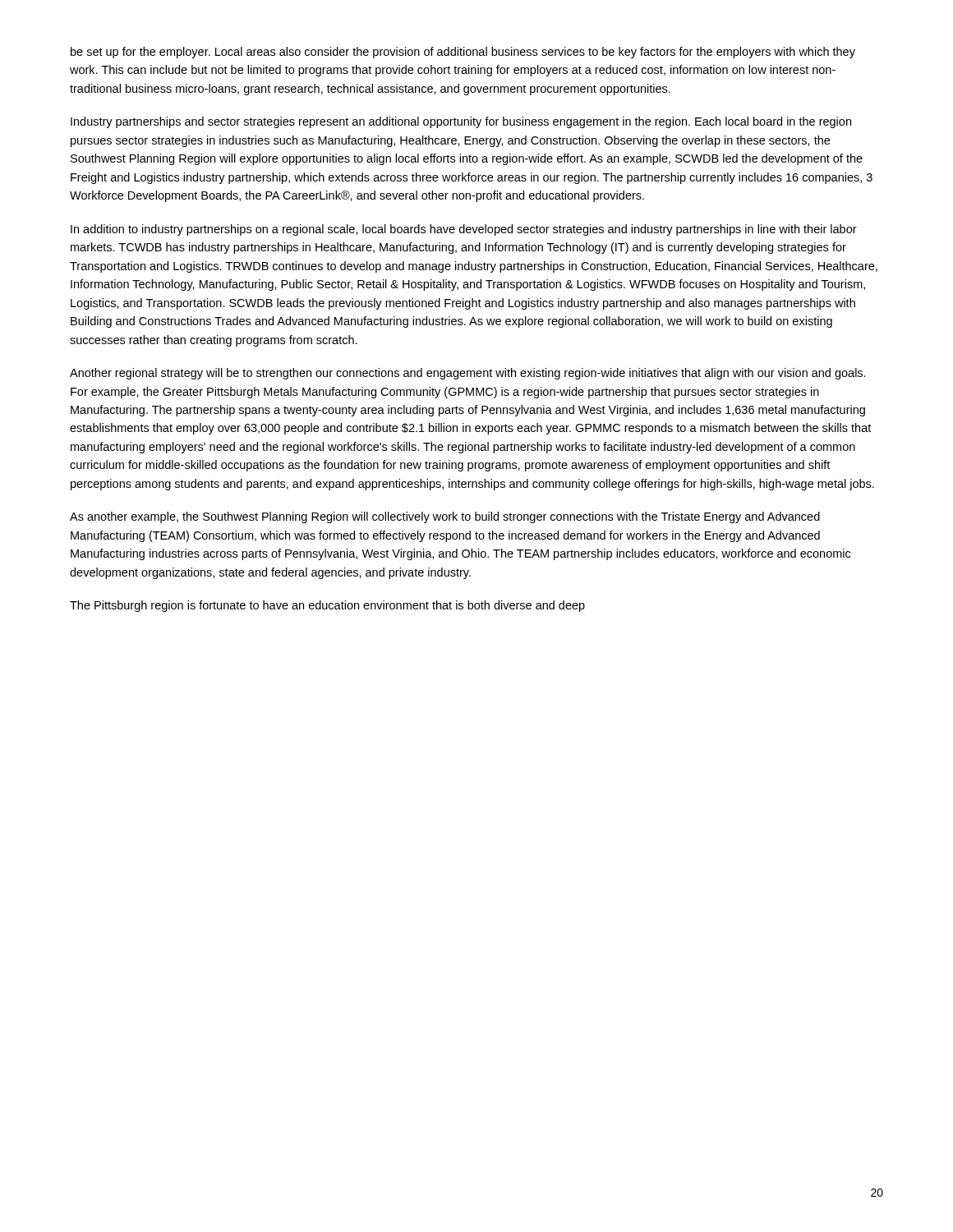Viewport: 953px width, 1232px height.
Task: Find the text block starting "be set up for"
Action: click(462, 70)
